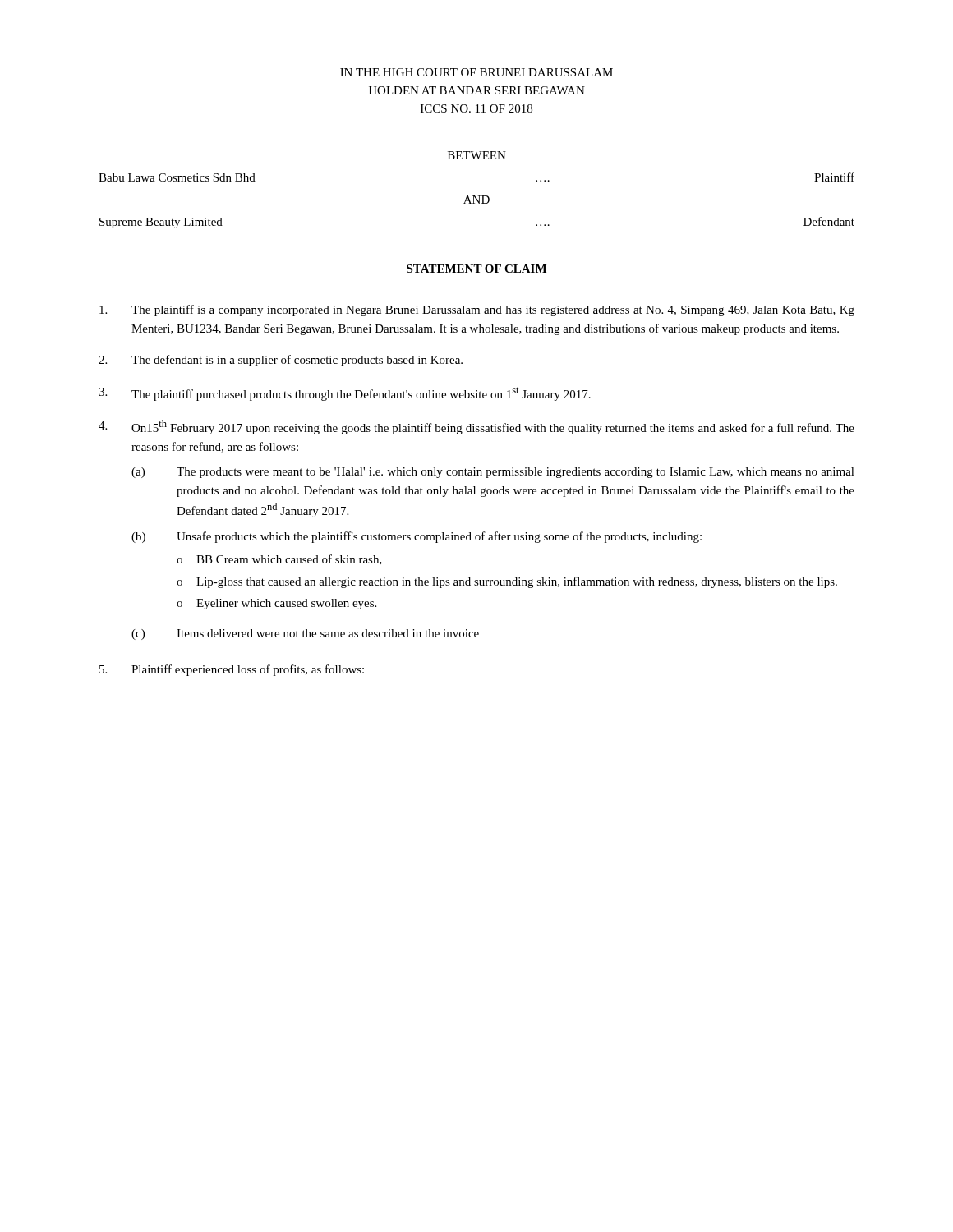The width and height of the screenshot is (953, 1232).
Task: Select the element starting "2. The defendant is"
Action: pos(281,361)
